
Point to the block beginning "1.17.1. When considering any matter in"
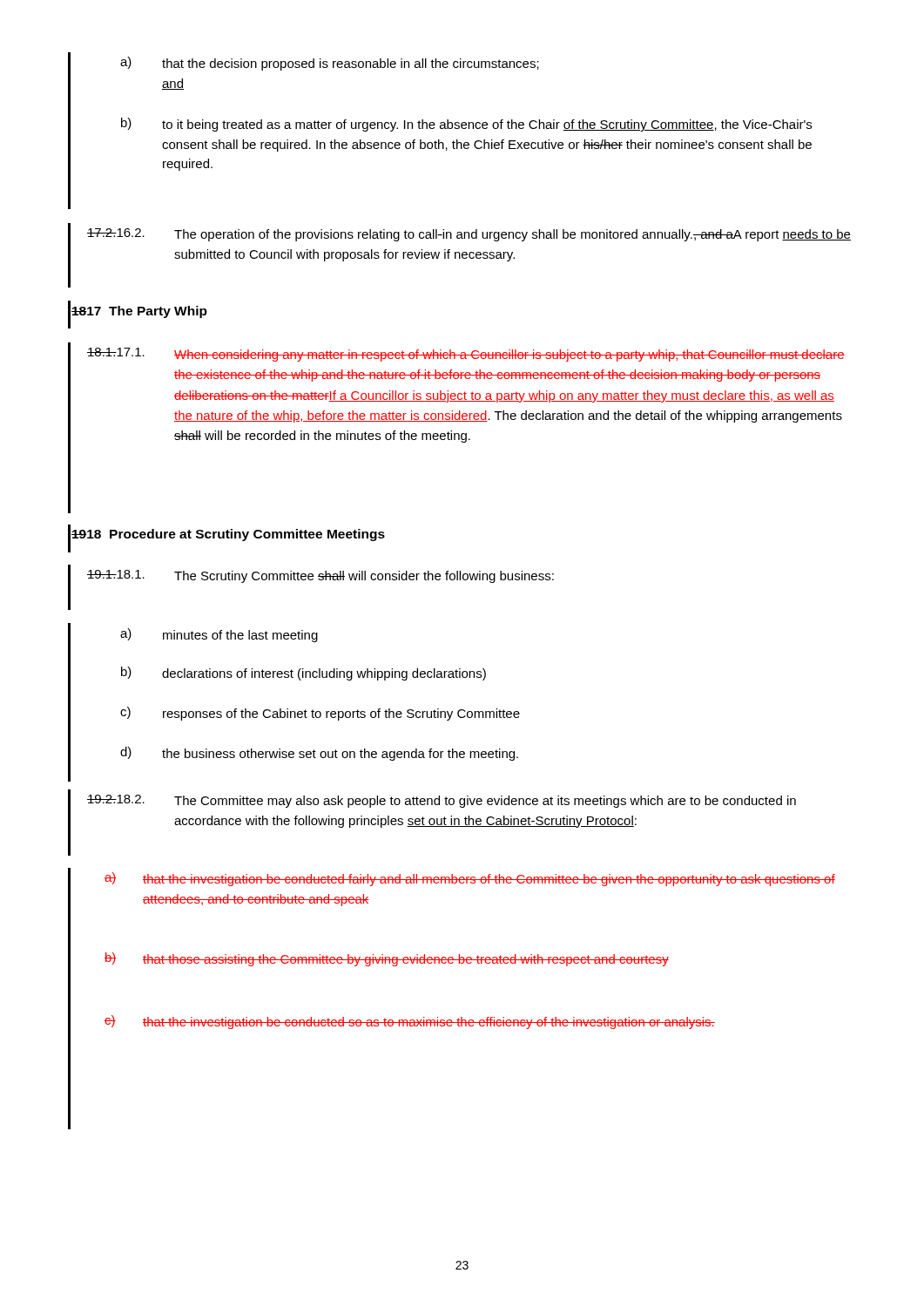pos(471,395)
